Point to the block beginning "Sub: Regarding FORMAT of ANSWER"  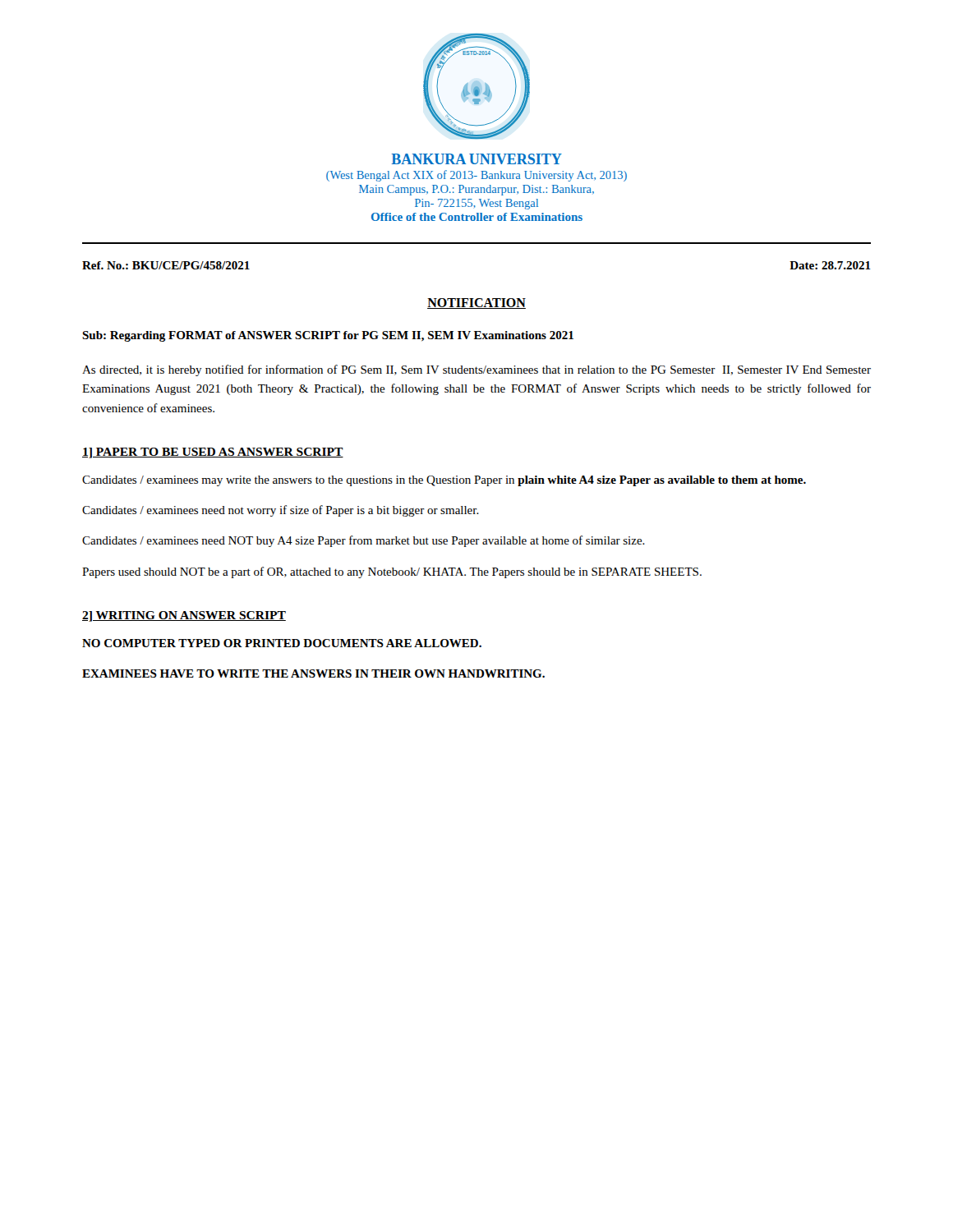(328, 335)
